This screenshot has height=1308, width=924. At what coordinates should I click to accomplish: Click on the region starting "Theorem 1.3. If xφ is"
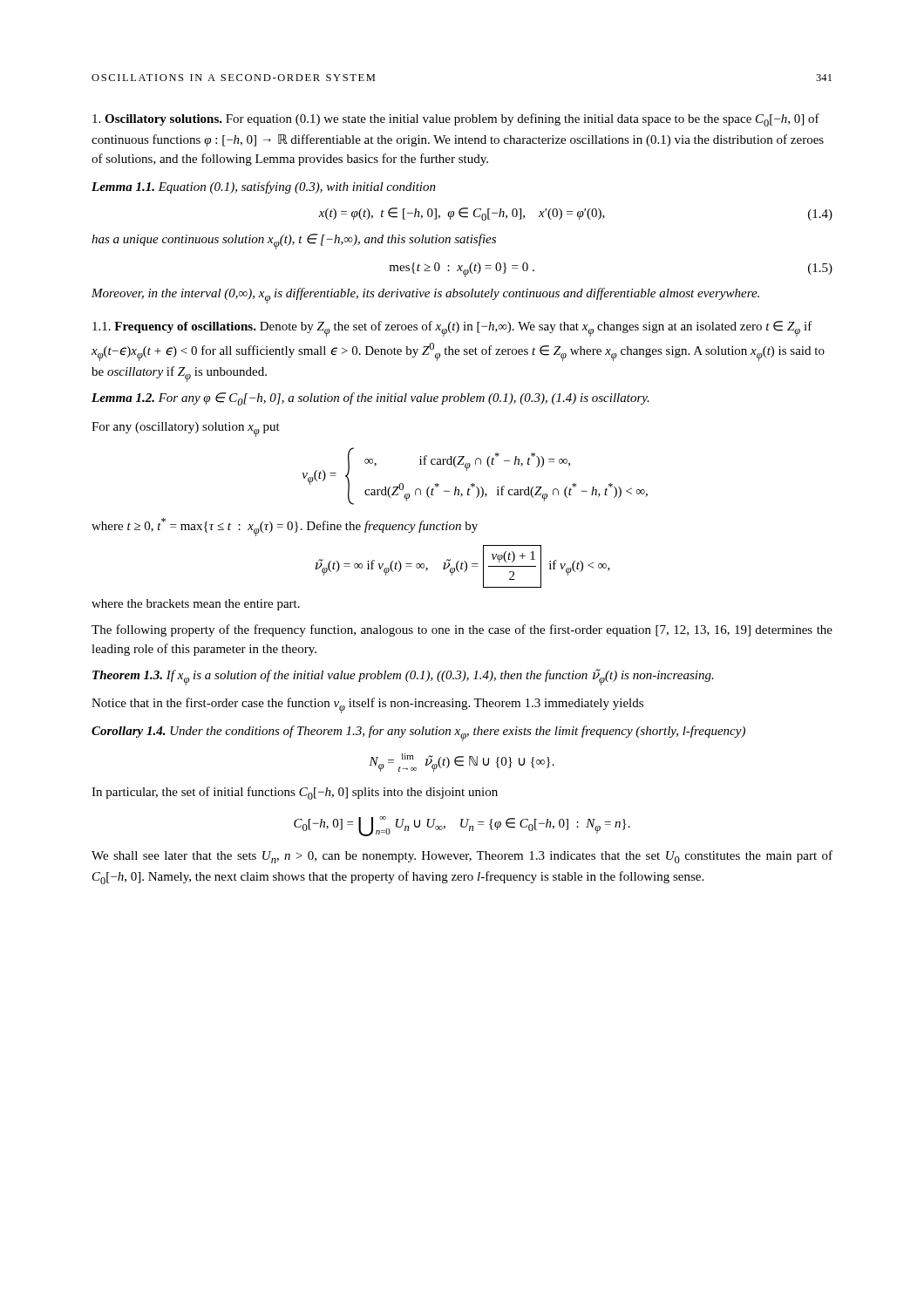(403, 676)
